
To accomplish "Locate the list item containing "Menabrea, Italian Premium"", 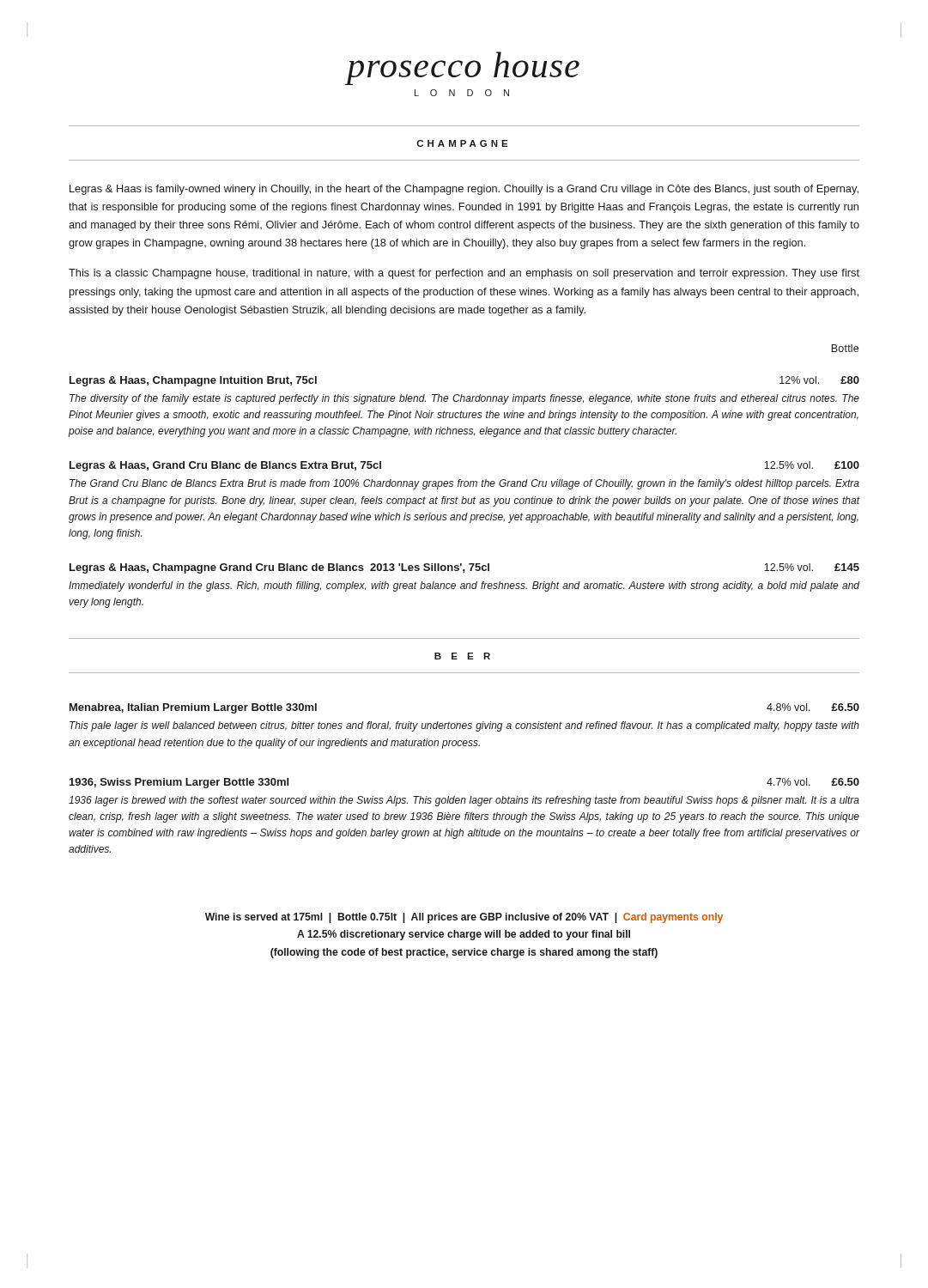I will 464,726.
